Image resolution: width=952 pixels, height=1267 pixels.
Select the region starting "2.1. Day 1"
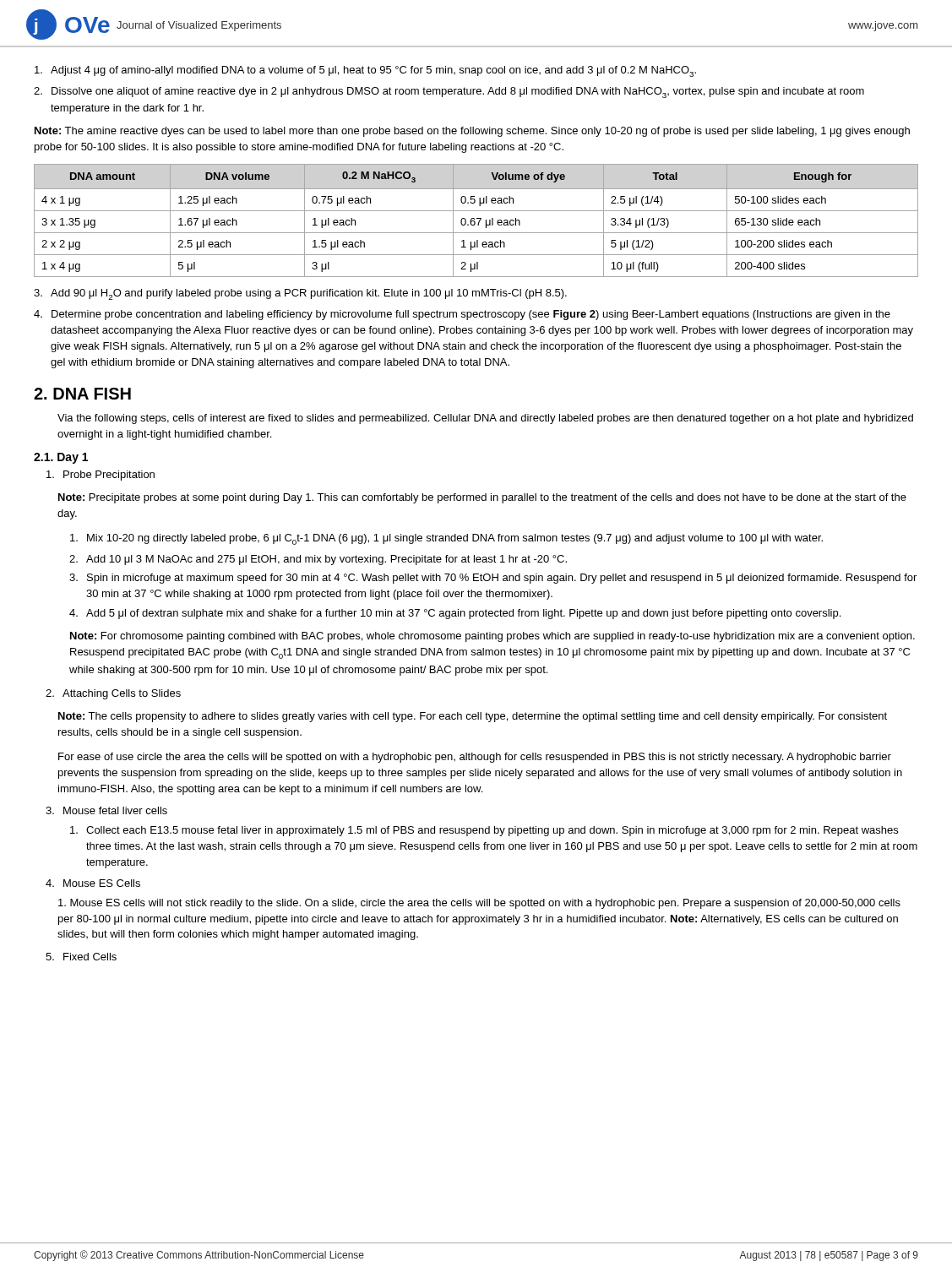pyautogui.click(x=61, y=457)
